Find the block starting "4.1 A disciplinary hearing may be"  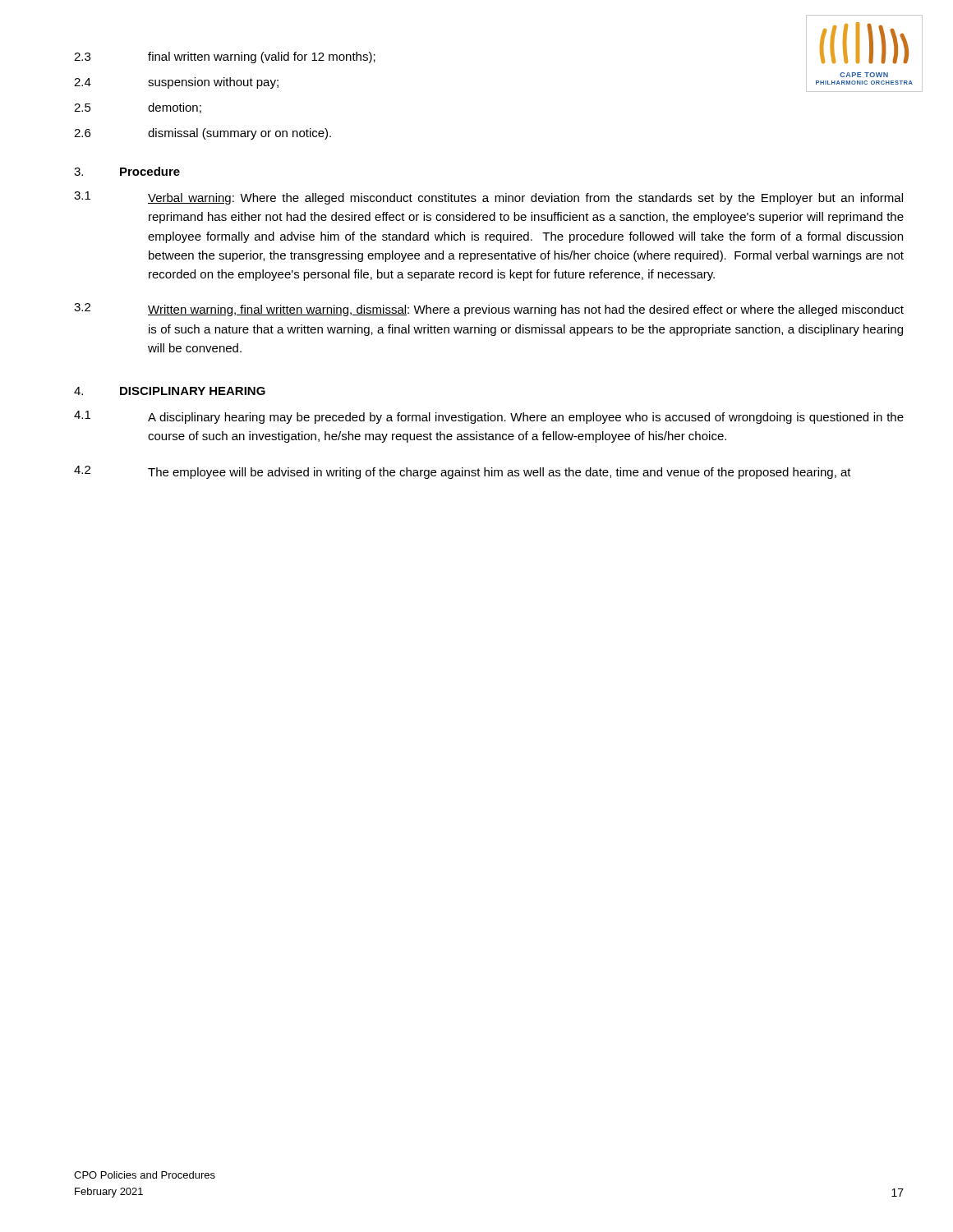click(x=489, y=427)
